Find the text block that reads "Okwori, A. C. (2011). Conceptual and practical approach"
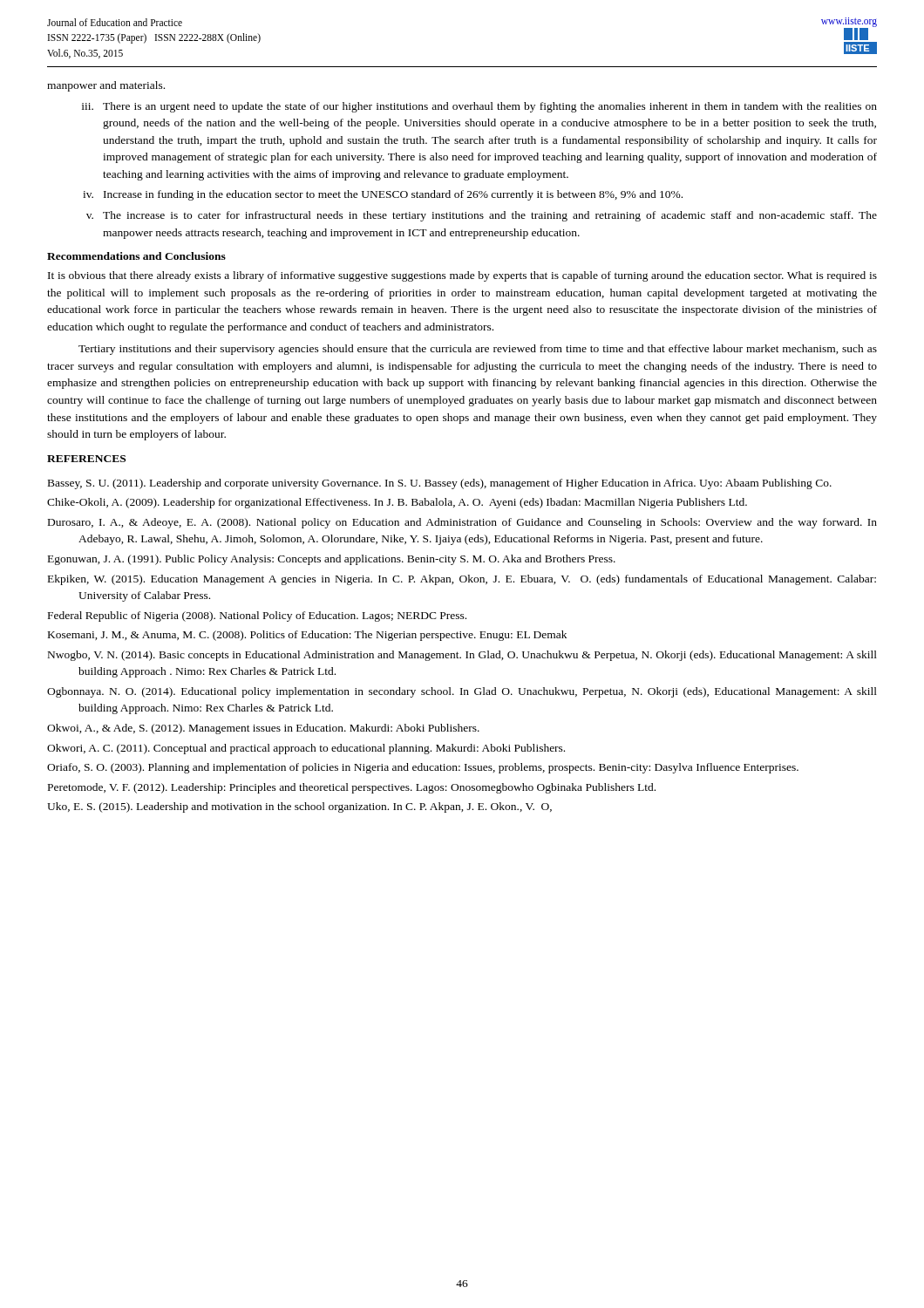The width and height of the screenshot is (924, 1308). (x=462, y=748)
